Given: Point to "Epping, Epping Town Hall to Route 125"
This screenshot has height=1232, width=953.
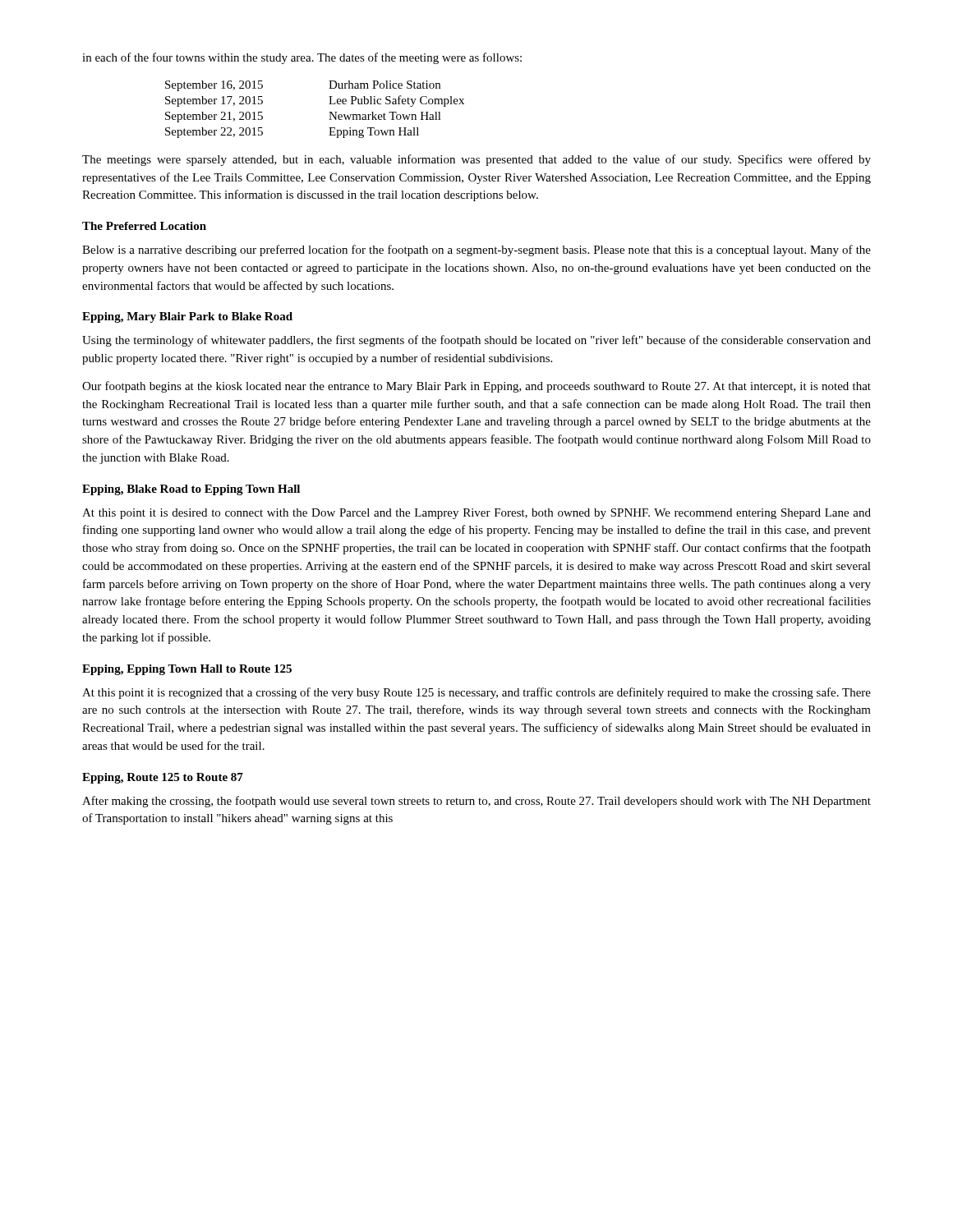Looking at the screenshot, I should [x=187, y=668].
